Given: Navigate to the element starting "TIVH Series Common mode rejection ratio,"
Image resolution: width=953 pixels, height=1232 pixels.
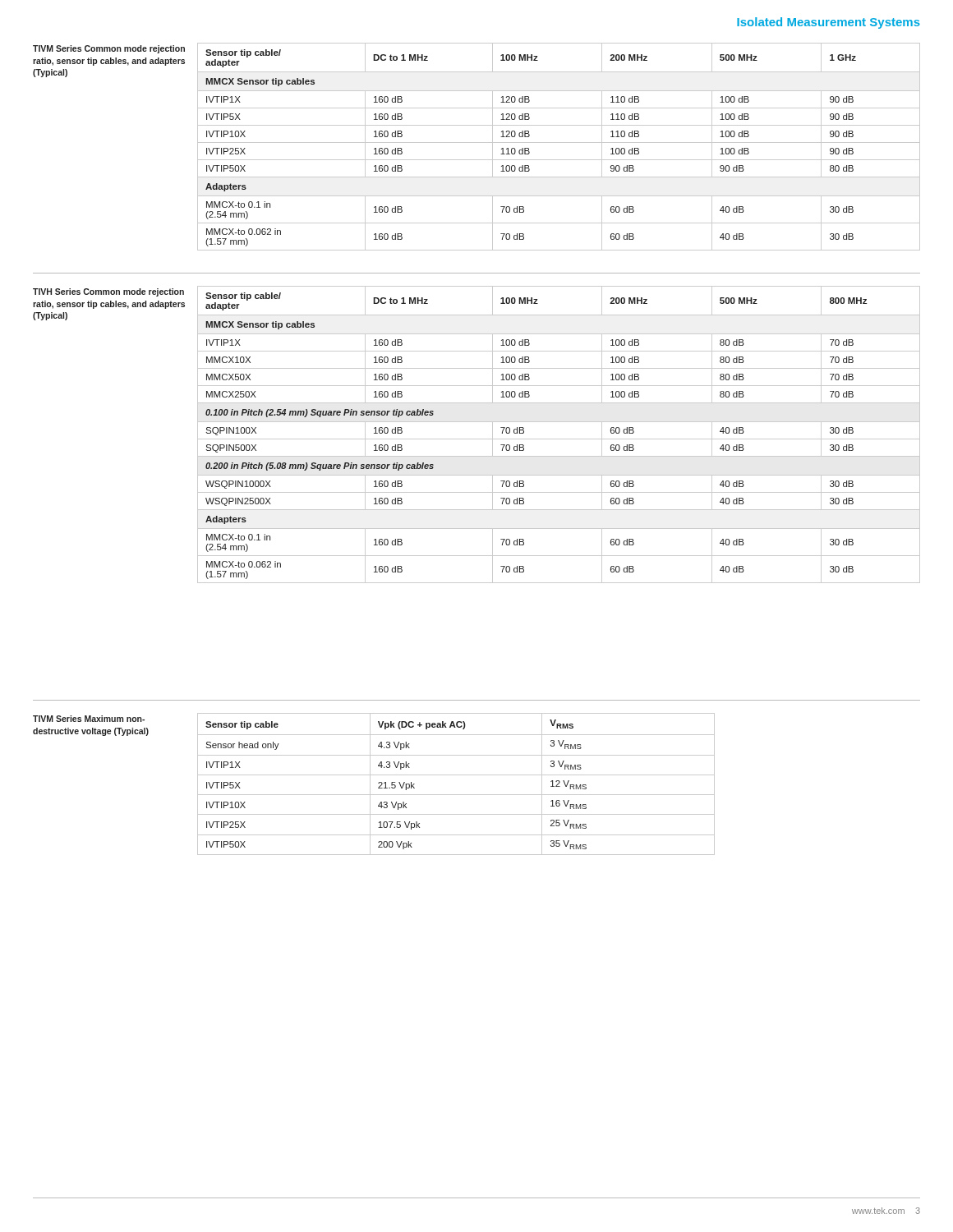Looking at the screenshot, I should 109,304.
